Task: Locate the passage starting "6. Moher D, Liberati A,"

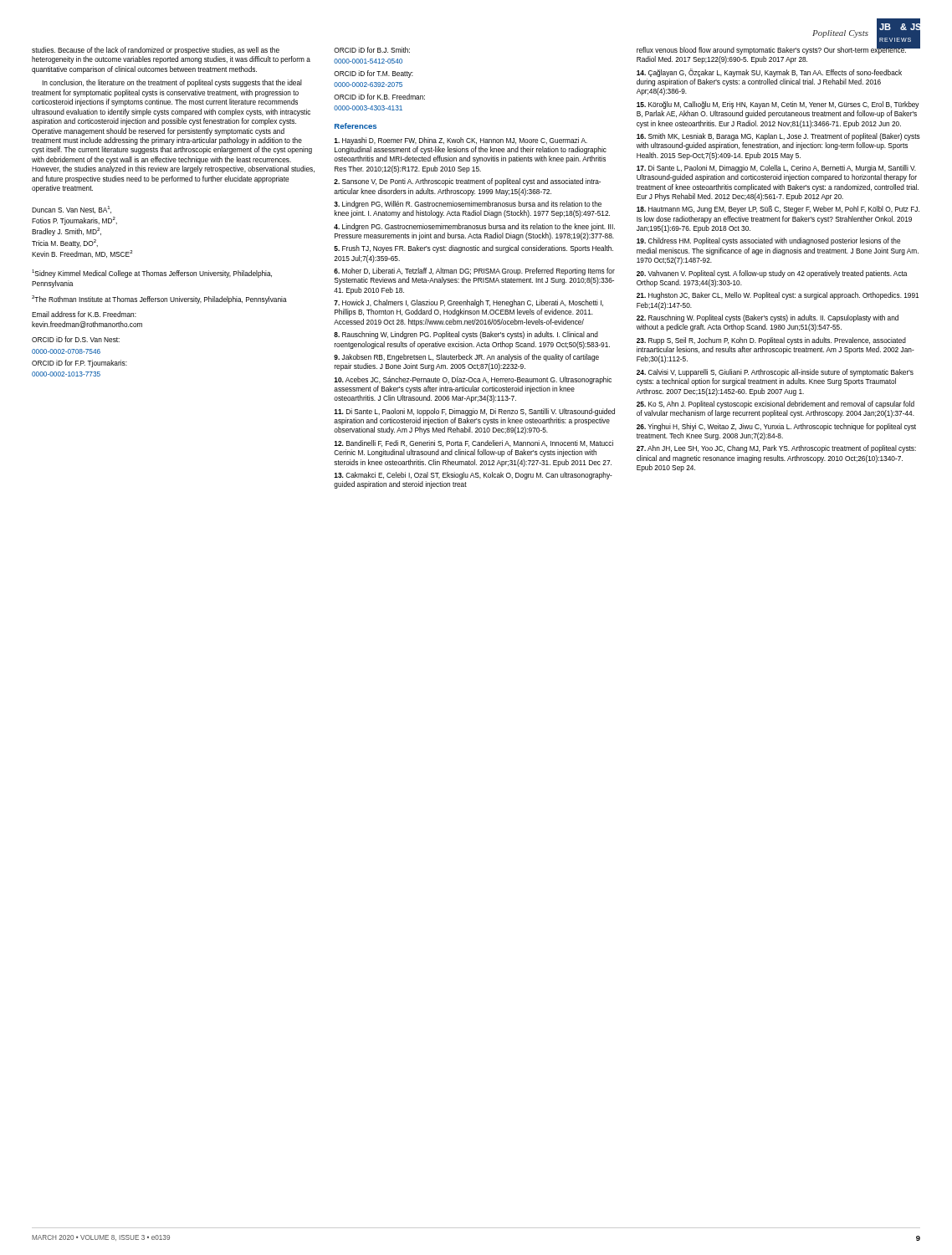Action: (474, 281)
